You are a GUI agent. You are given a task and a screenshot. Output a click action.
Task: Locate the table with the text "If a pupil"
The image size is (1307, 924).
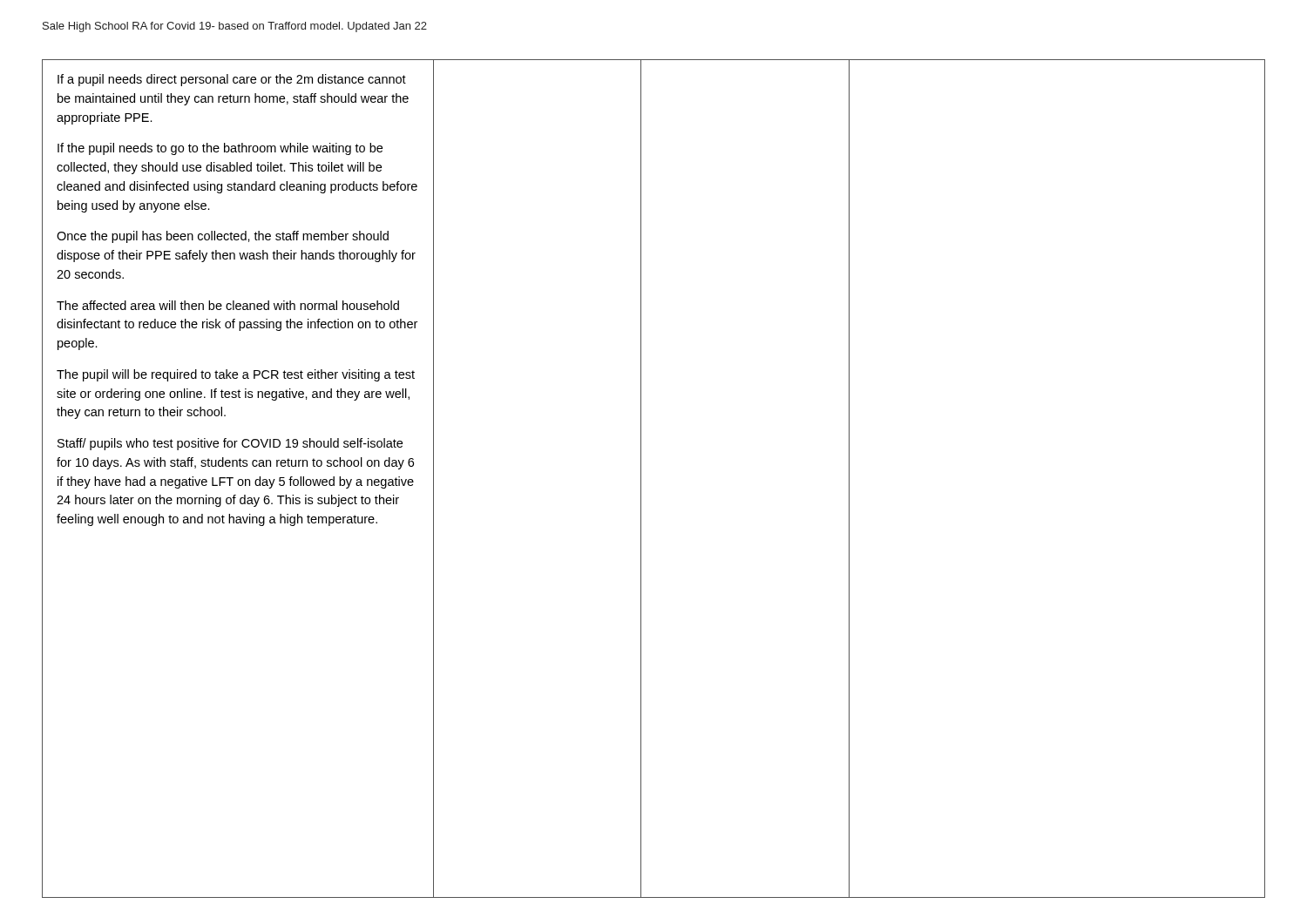point(654,479)
